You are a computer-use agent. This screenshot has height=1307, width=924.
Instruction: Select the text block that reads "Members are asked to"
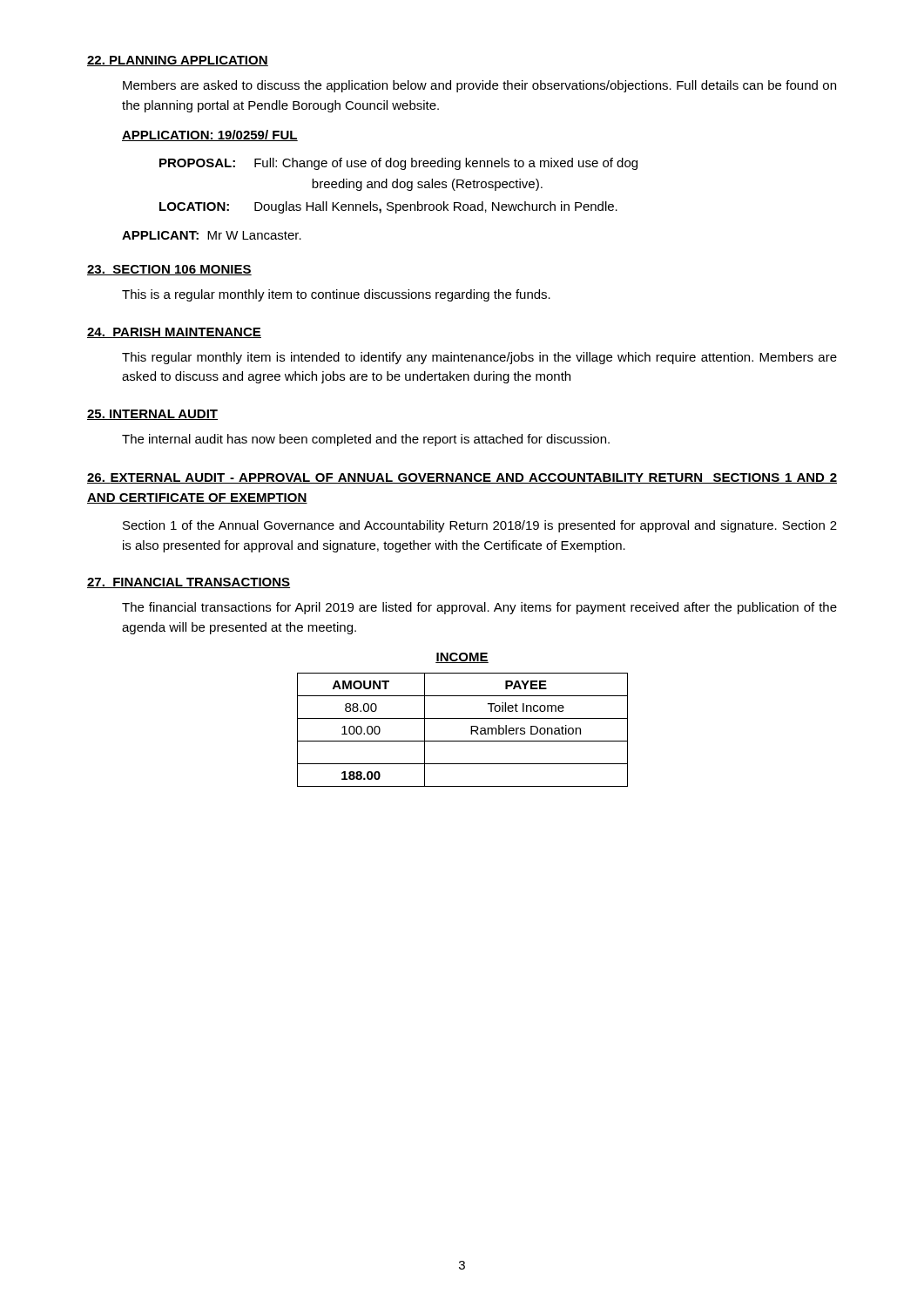479,95
